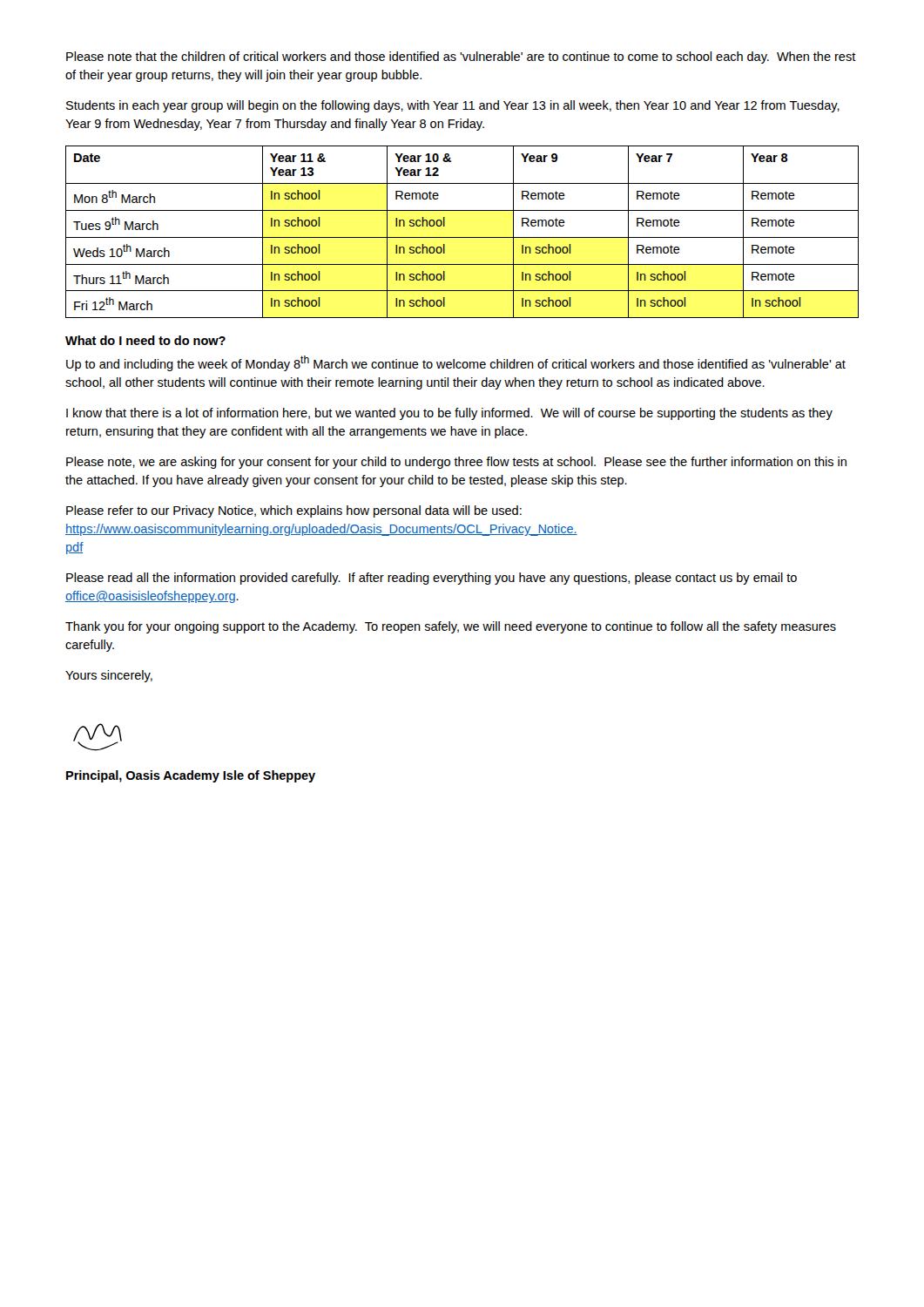Find the illustration
This screenshot has width=924, height=1307.
coord(109,729)
